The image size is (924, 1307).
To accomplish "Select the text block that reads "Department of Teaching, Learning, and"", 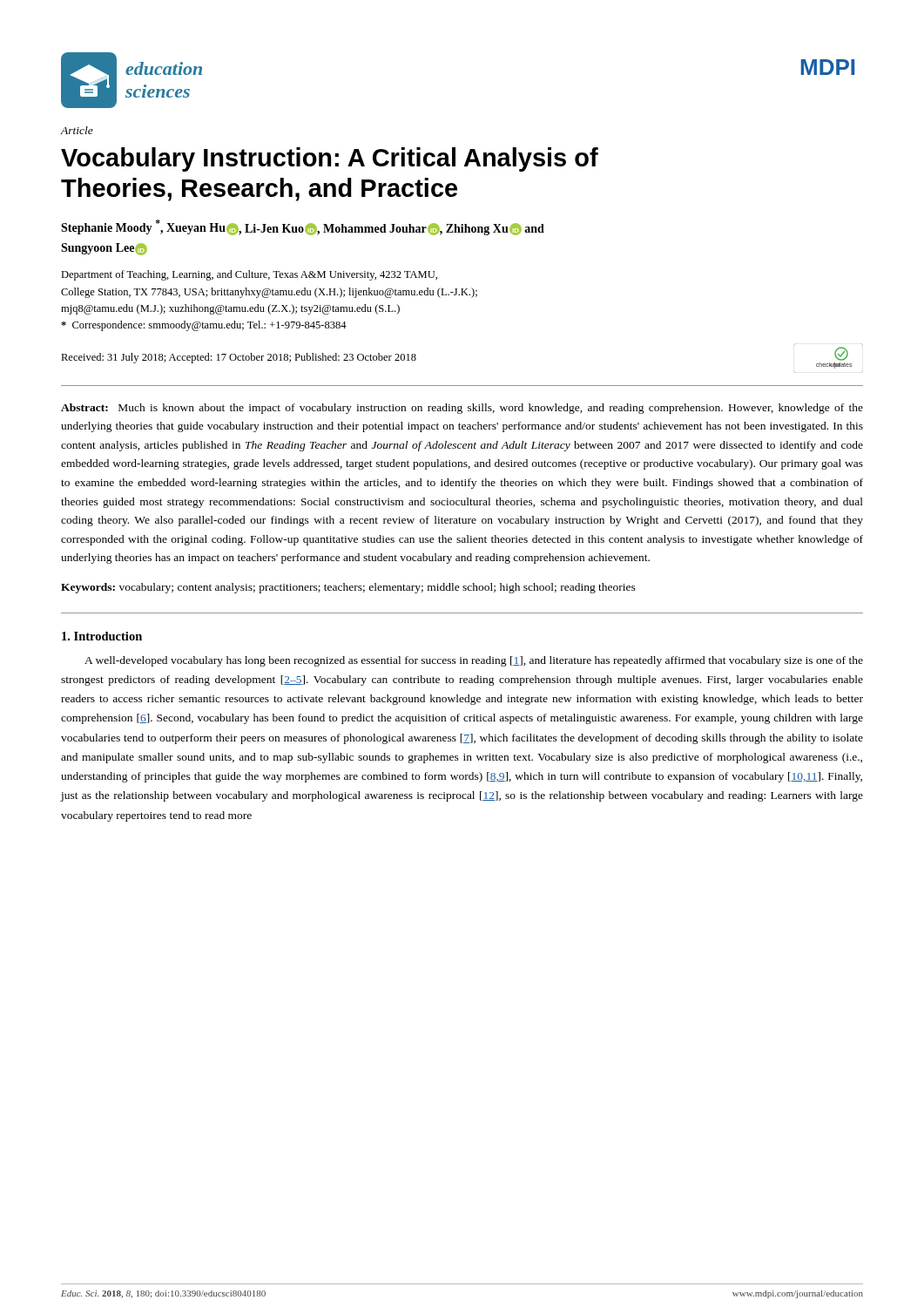I will click(x=269, y=300).
